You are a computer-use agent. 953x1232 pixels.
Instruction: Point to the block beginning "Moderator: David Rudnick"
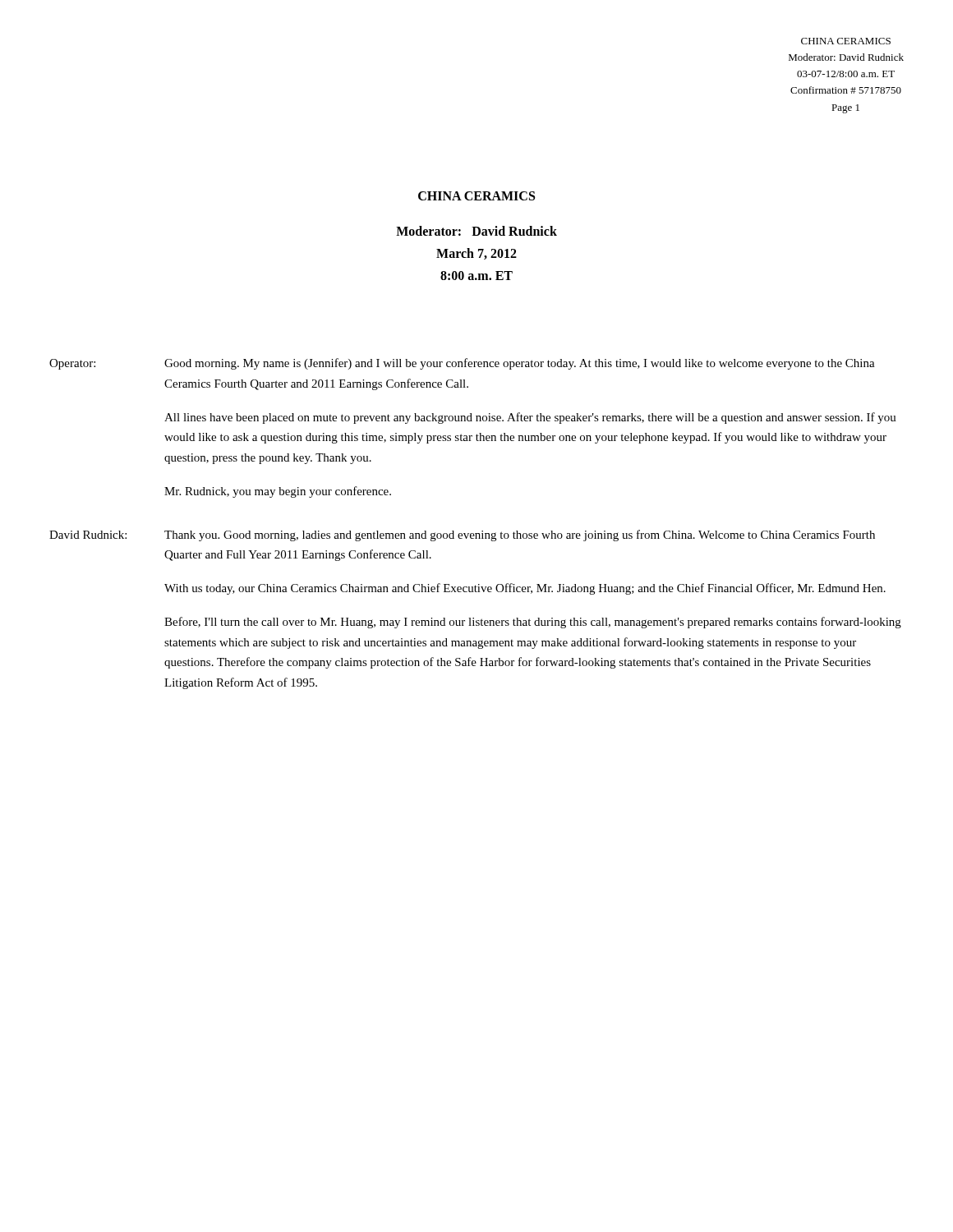[x=476, y=254]
